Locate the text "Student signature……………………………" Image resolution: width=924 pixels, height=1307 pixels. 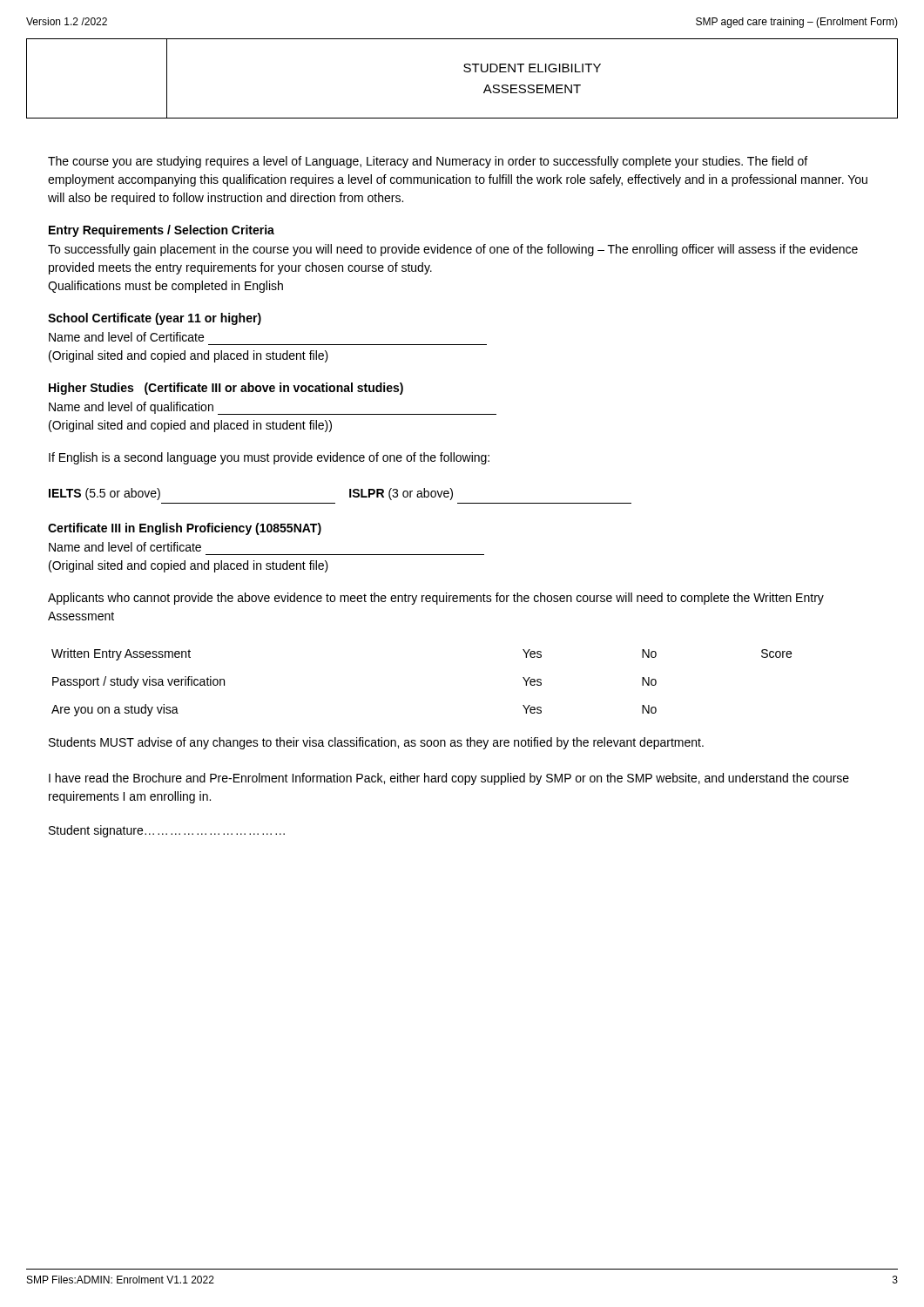[168, 830]
